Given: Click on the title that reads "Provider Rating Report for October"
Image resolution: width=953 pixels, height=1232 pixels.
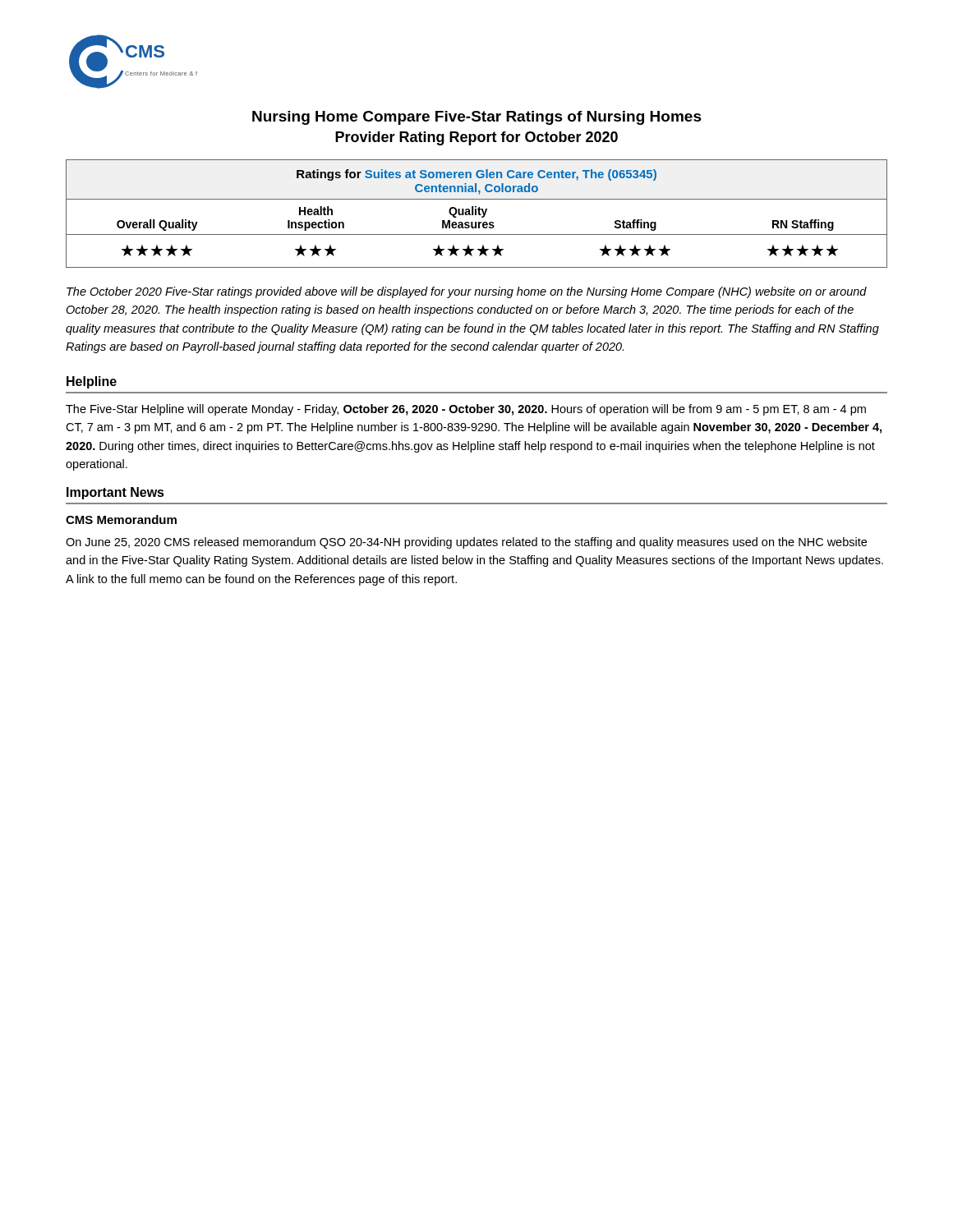Looking at the screenshot, I should pos(476,137).
